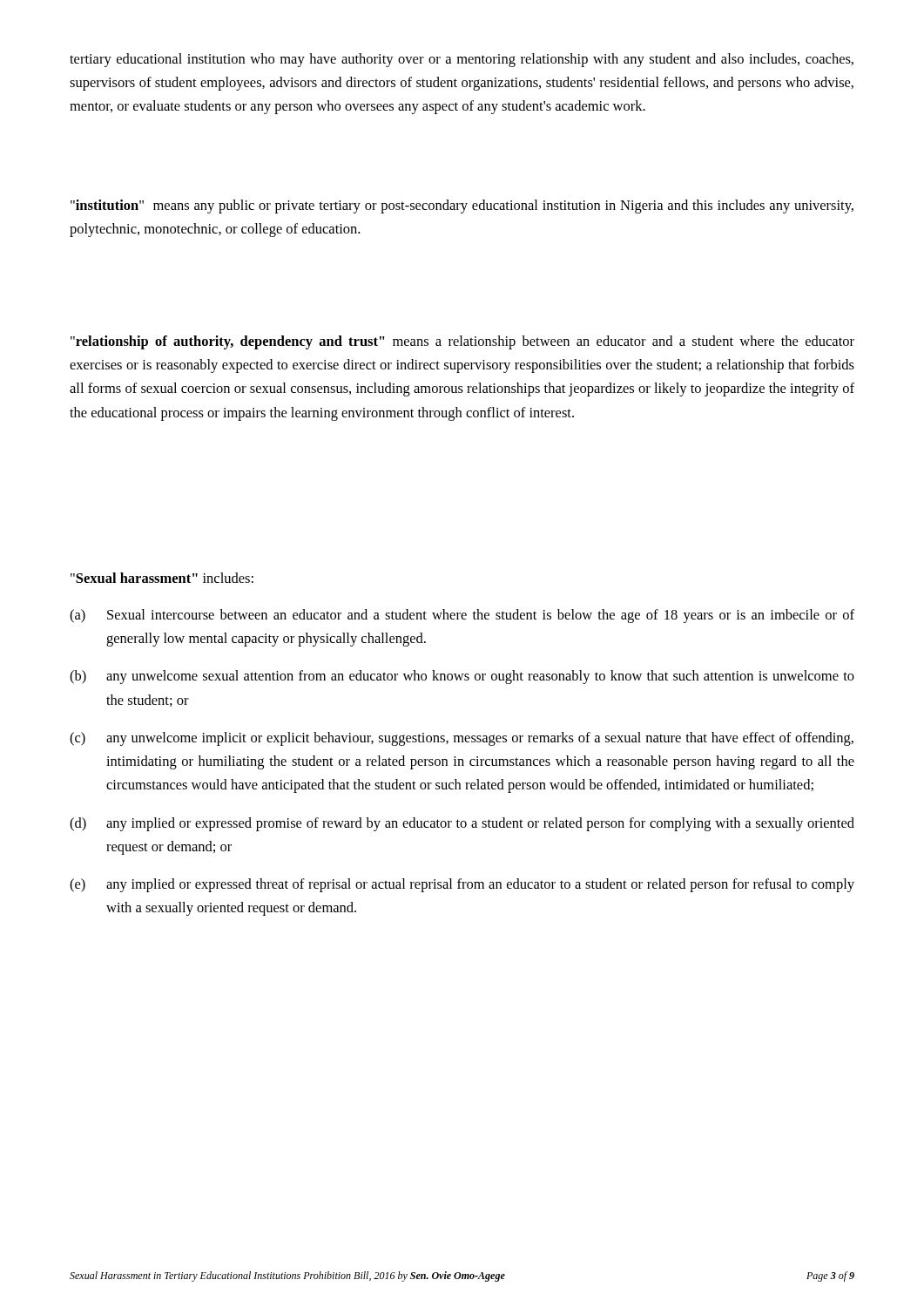Locate the text block that reads ""institution" means any public or private"
The image size is (924, 1307).
(x=462, y=217)
